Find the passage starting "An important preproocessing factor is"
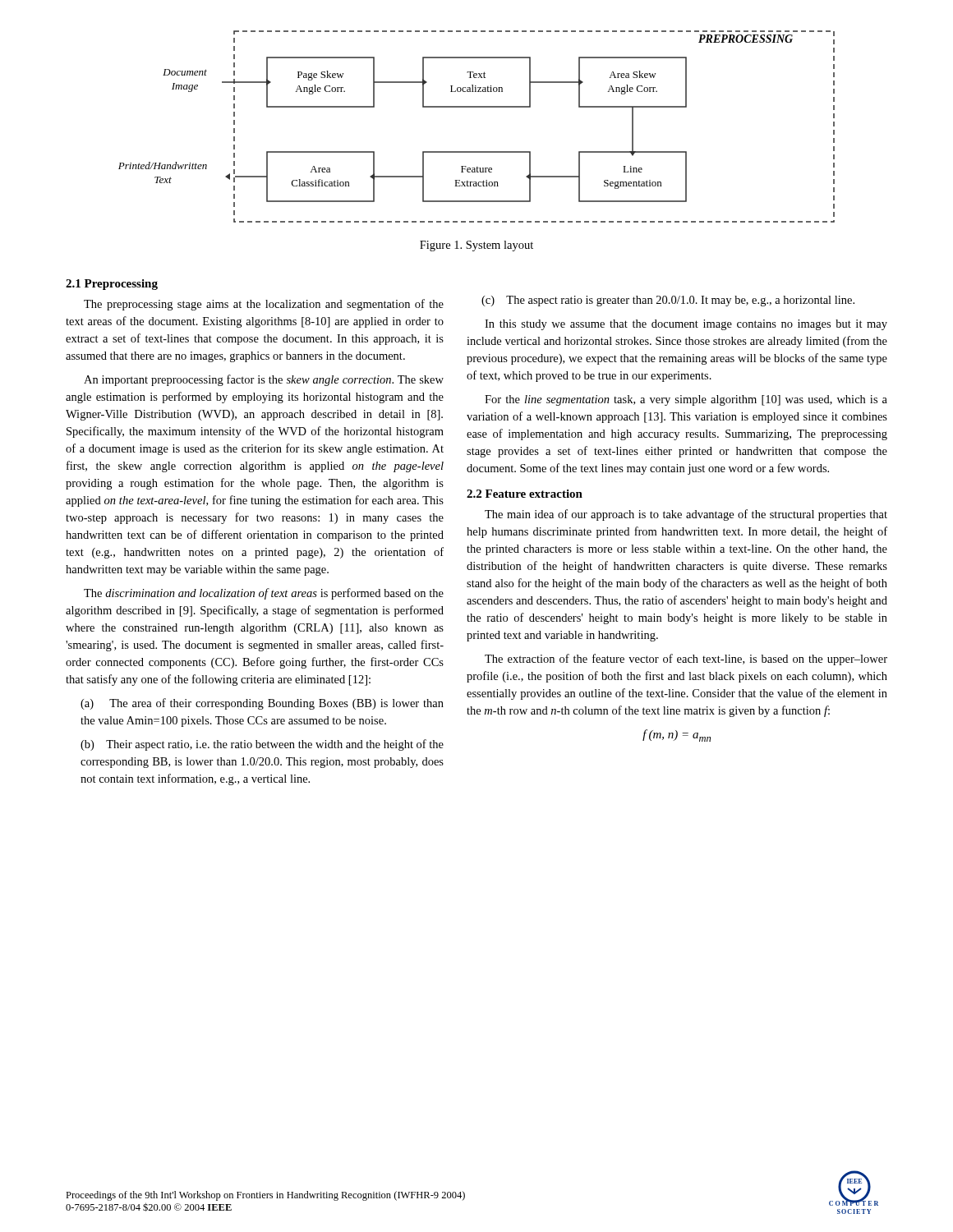 click(255, 474)
